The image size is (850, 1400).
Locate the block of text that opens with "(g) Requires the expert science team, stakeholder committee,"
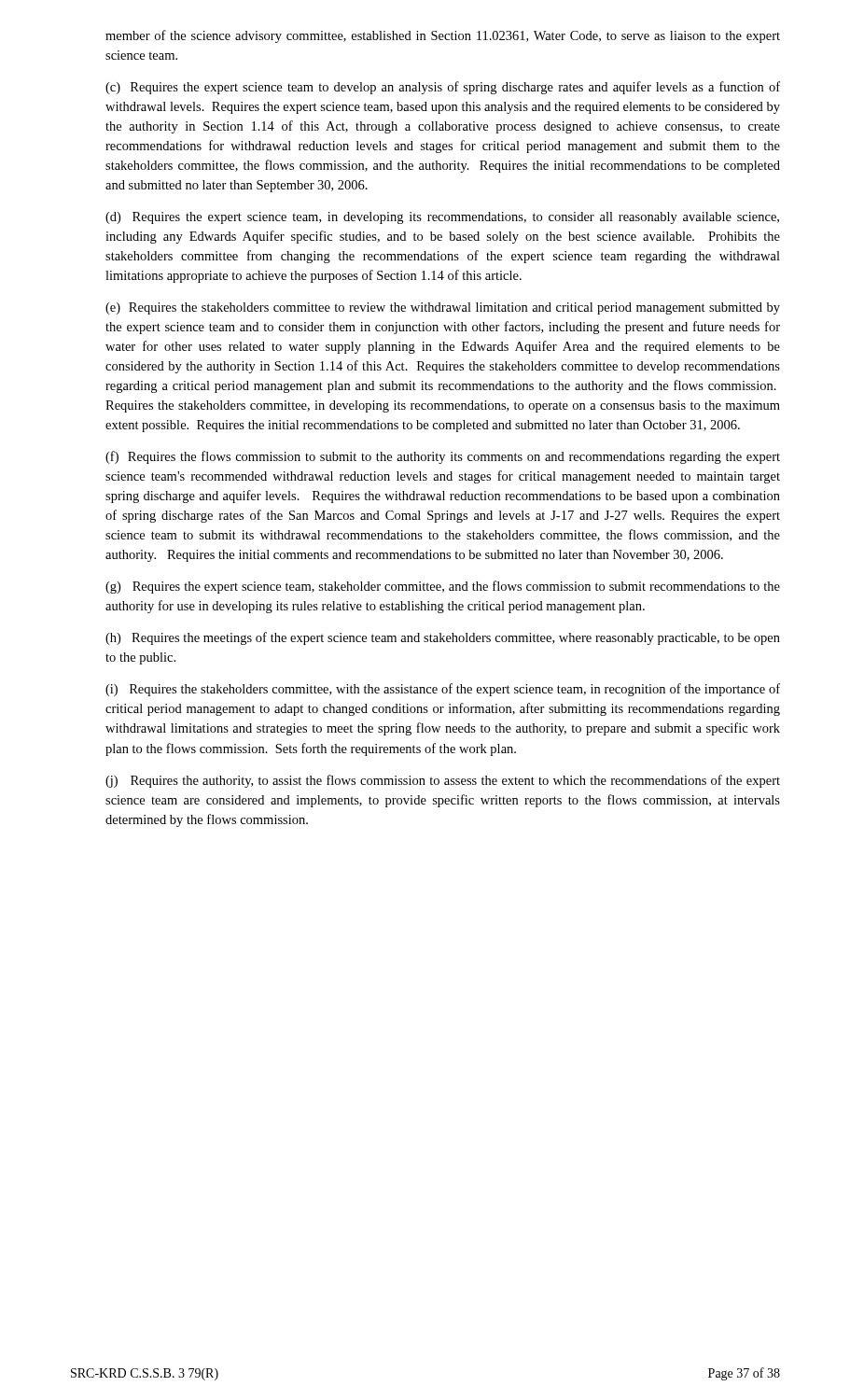pos(443,596)
